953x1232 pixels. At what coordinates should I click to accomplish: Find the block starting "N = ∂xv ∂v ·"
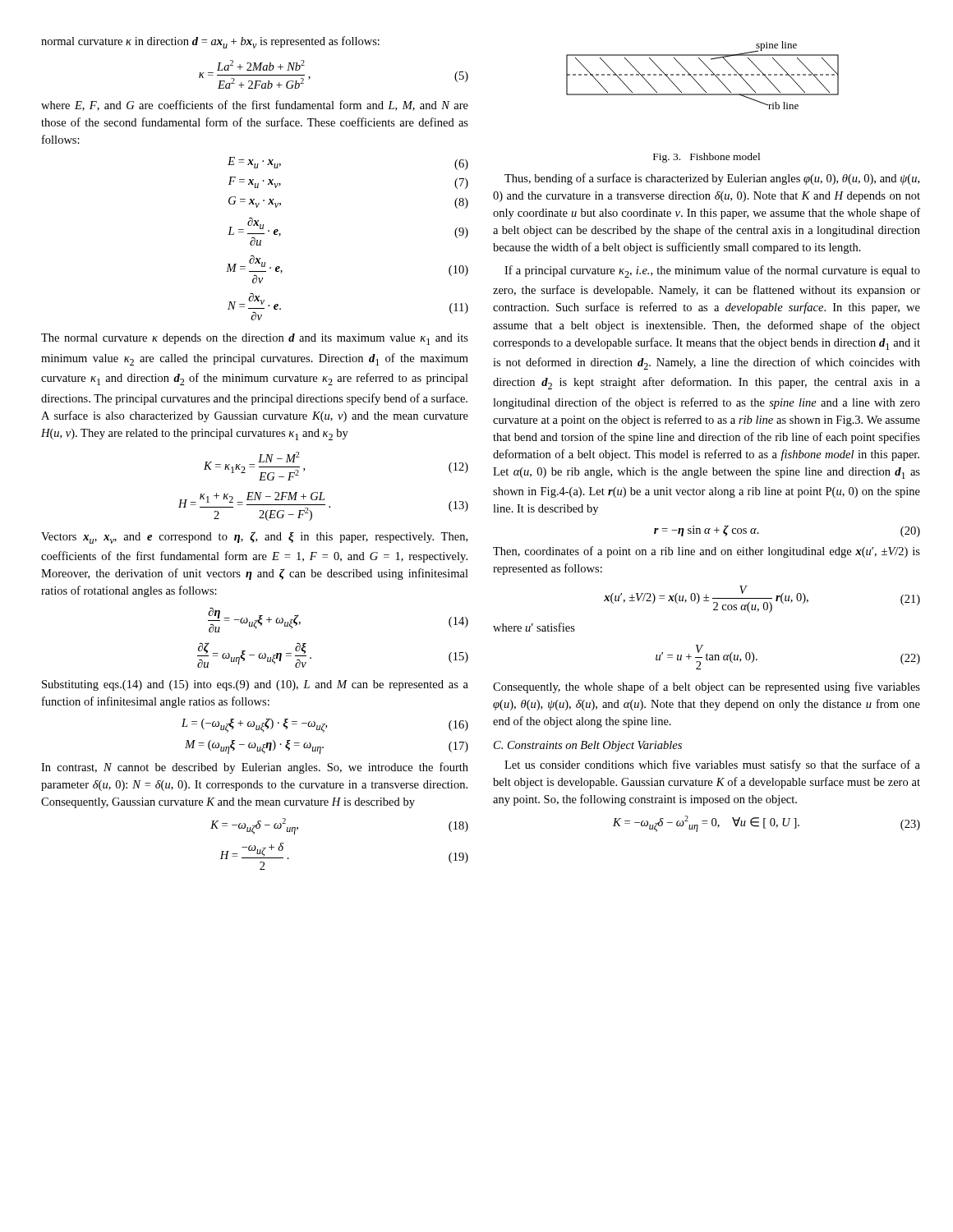[256, 308]
